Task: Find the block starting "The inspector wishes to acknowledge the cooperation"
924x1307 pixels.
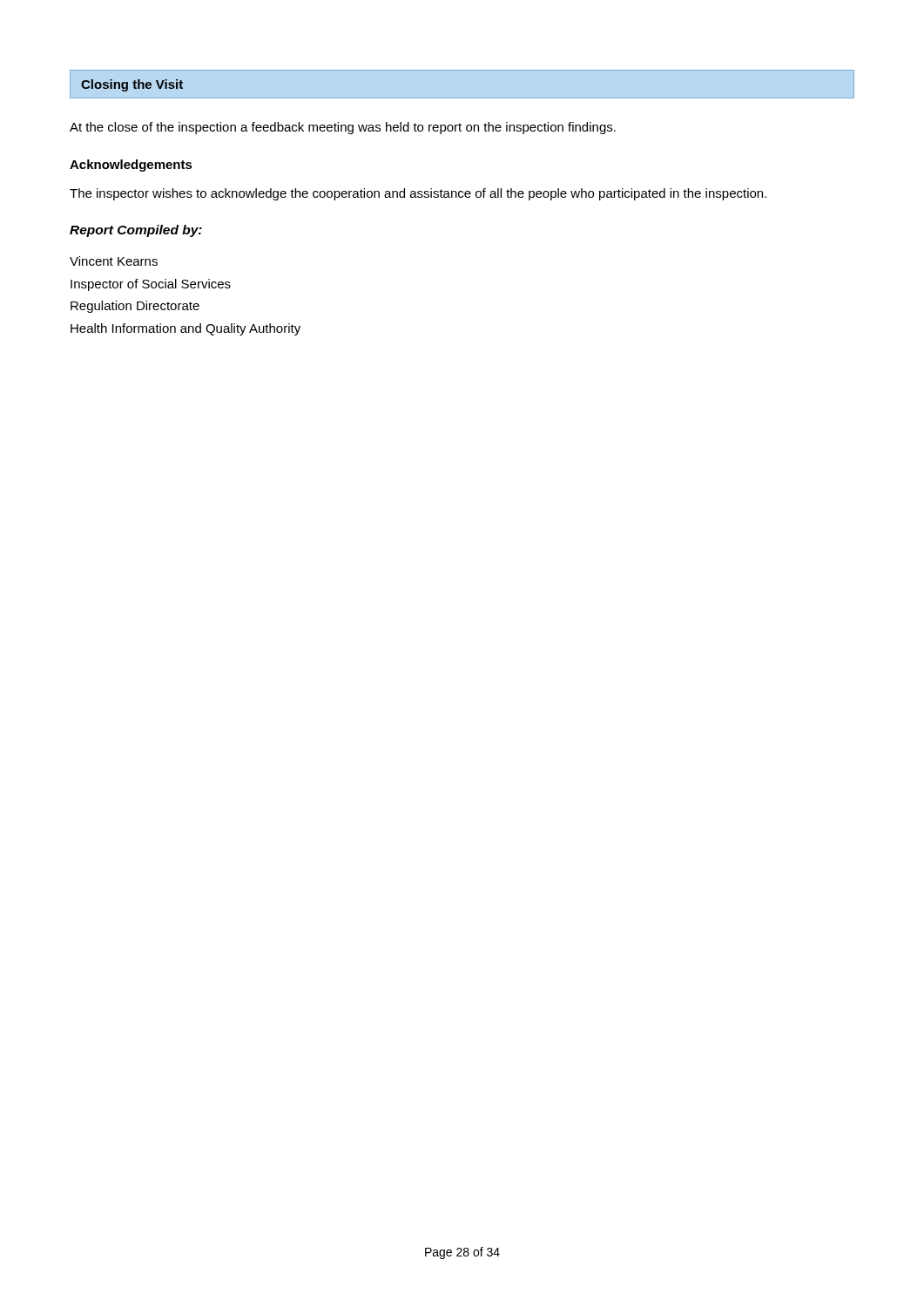Action: pyautogui.click(x=419, y=193)
